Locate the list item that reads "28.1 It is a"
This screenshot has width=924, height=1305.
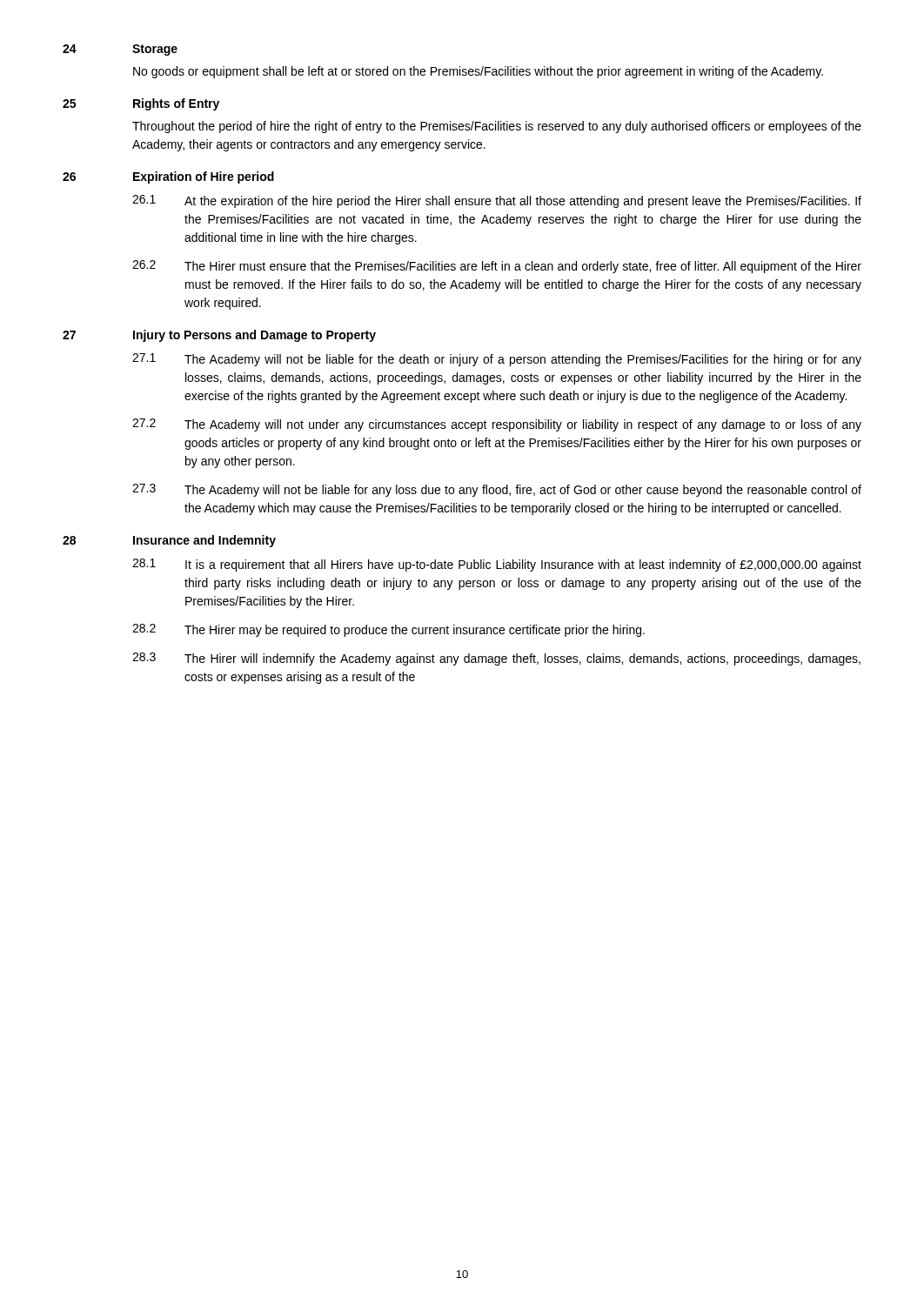point(497,583)
